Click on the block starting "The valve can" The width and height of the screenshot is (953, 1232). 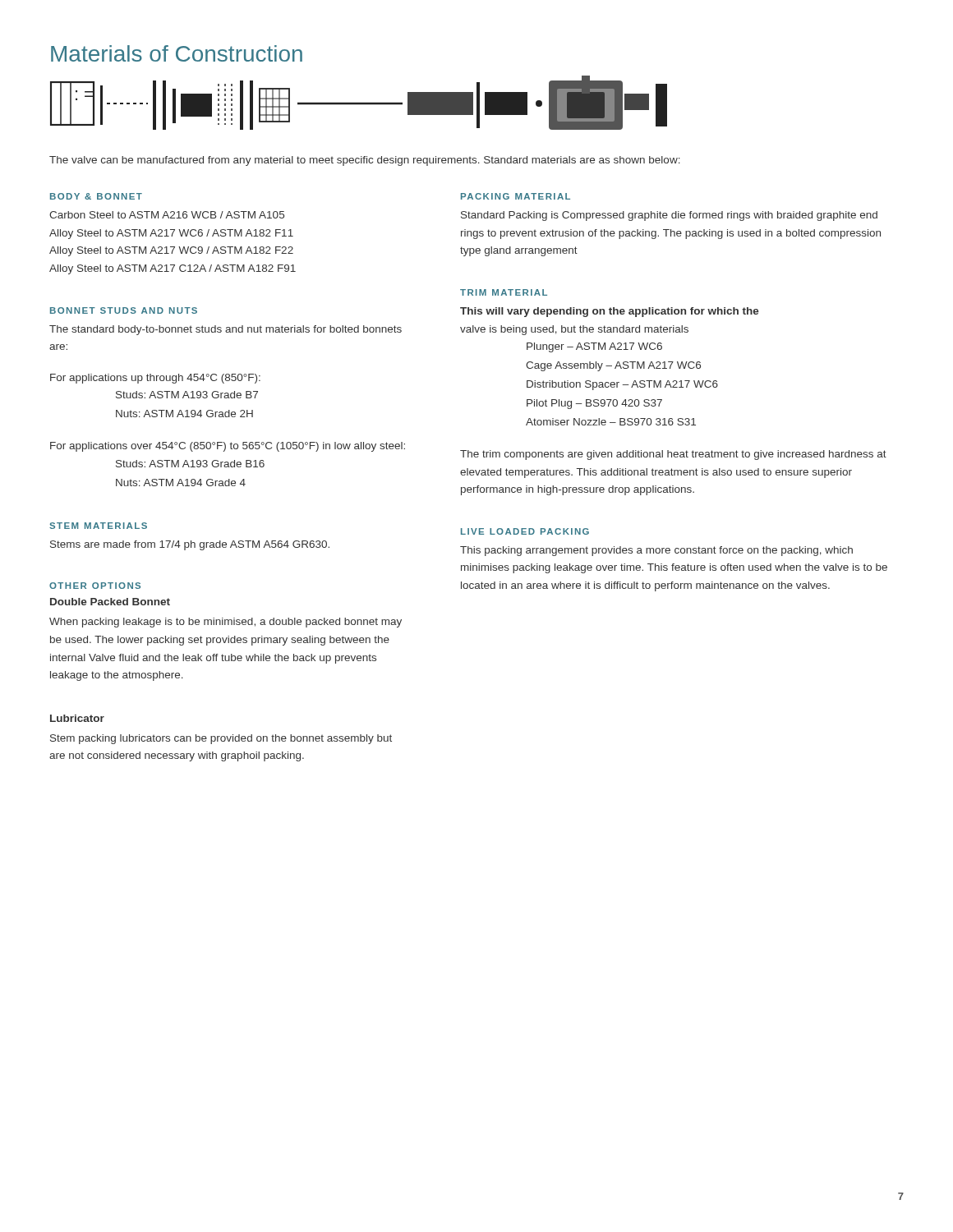(x=476, y=160)
